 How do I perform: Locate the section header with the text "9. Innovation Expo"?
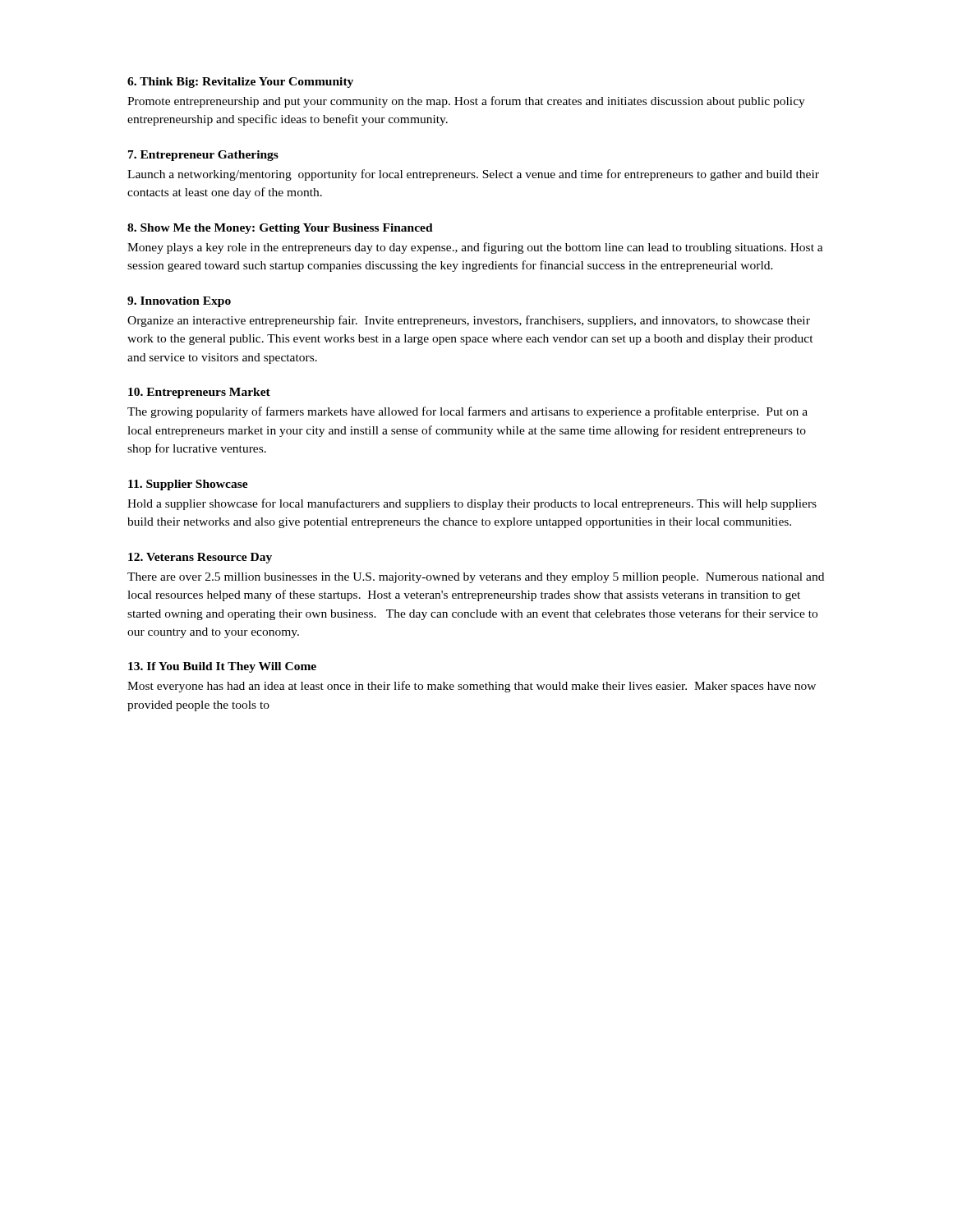pyautogui.click(x=179, y=300)
